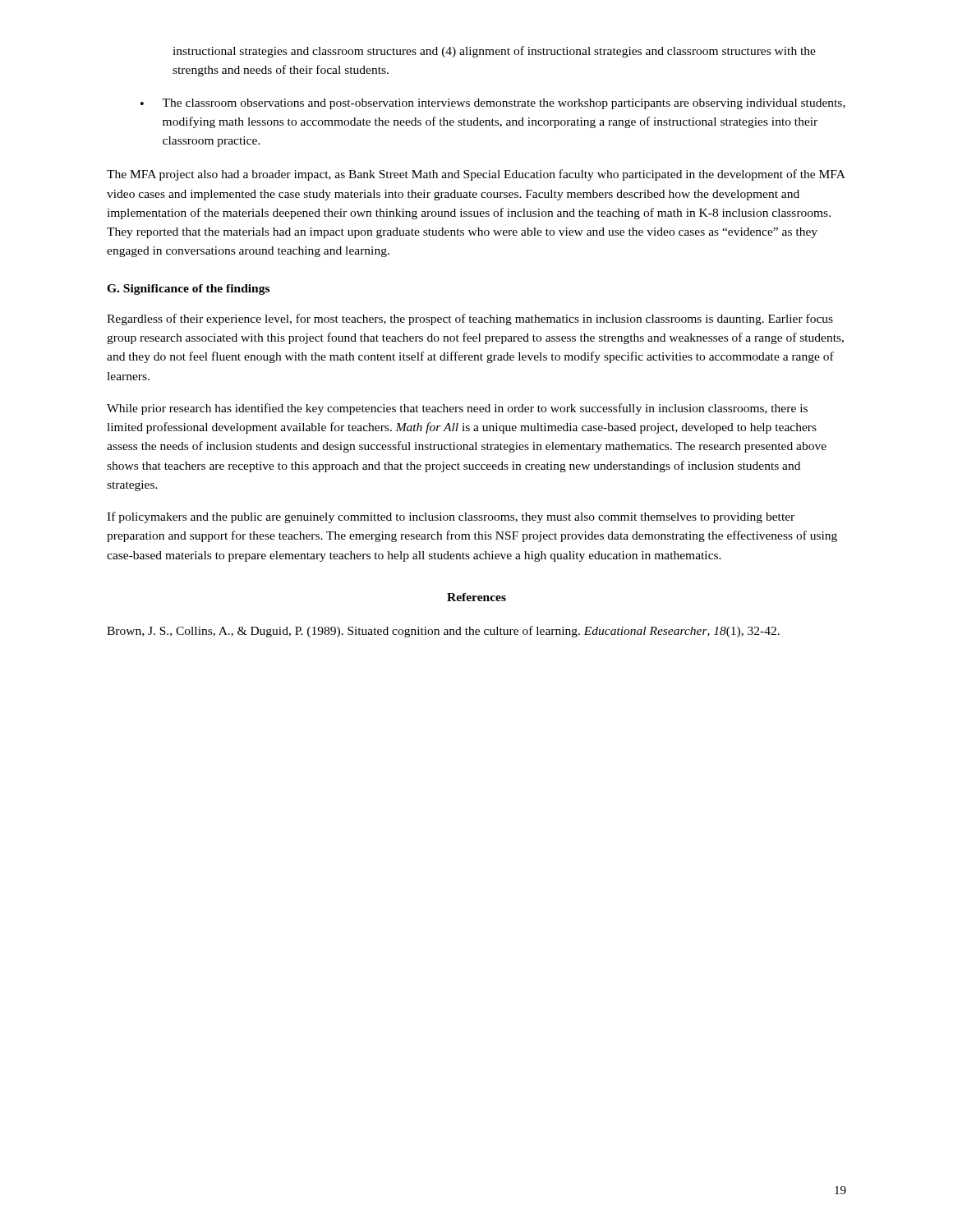Click on the text starting "Regardless of their experience"
Image resolution: width=953 pixels, height=1232 pixels.
point(476,347)
